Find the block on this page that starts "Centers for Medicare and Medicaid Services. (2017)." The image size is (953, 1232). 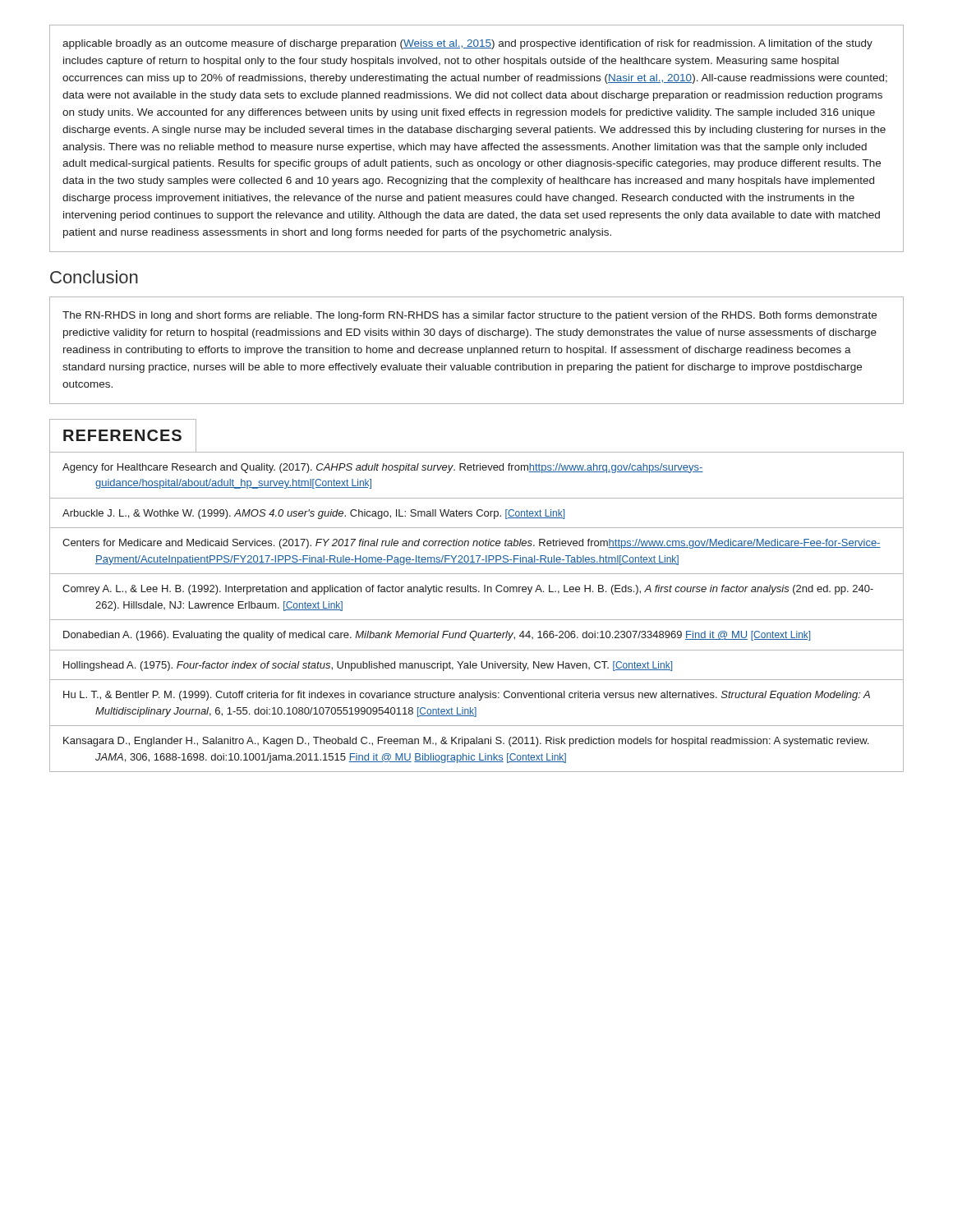click(x=476, y=551)
